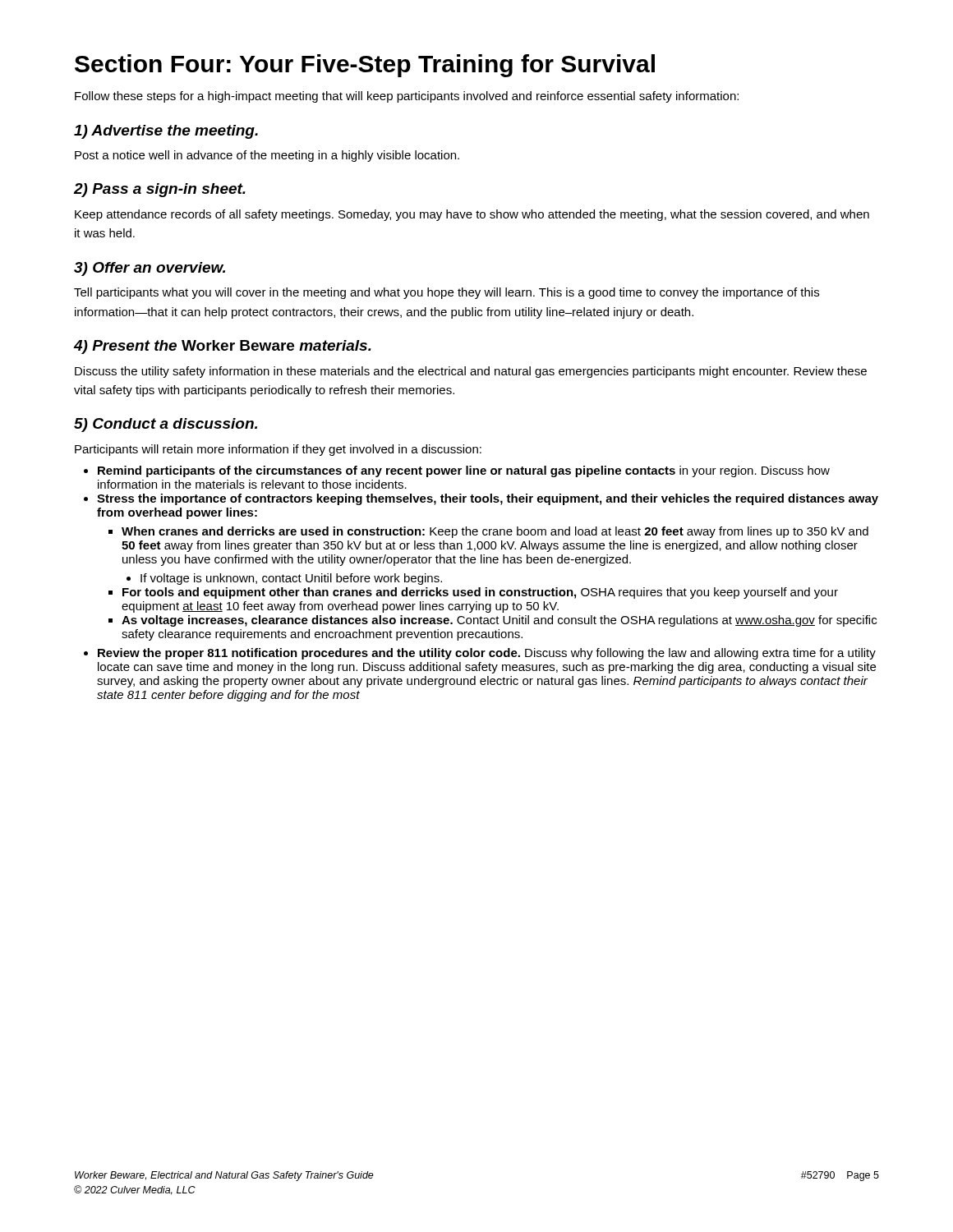Click on the passage starting "Participants will retain more information if"
Screen dimensions: 1232x953
coord(476,449)
